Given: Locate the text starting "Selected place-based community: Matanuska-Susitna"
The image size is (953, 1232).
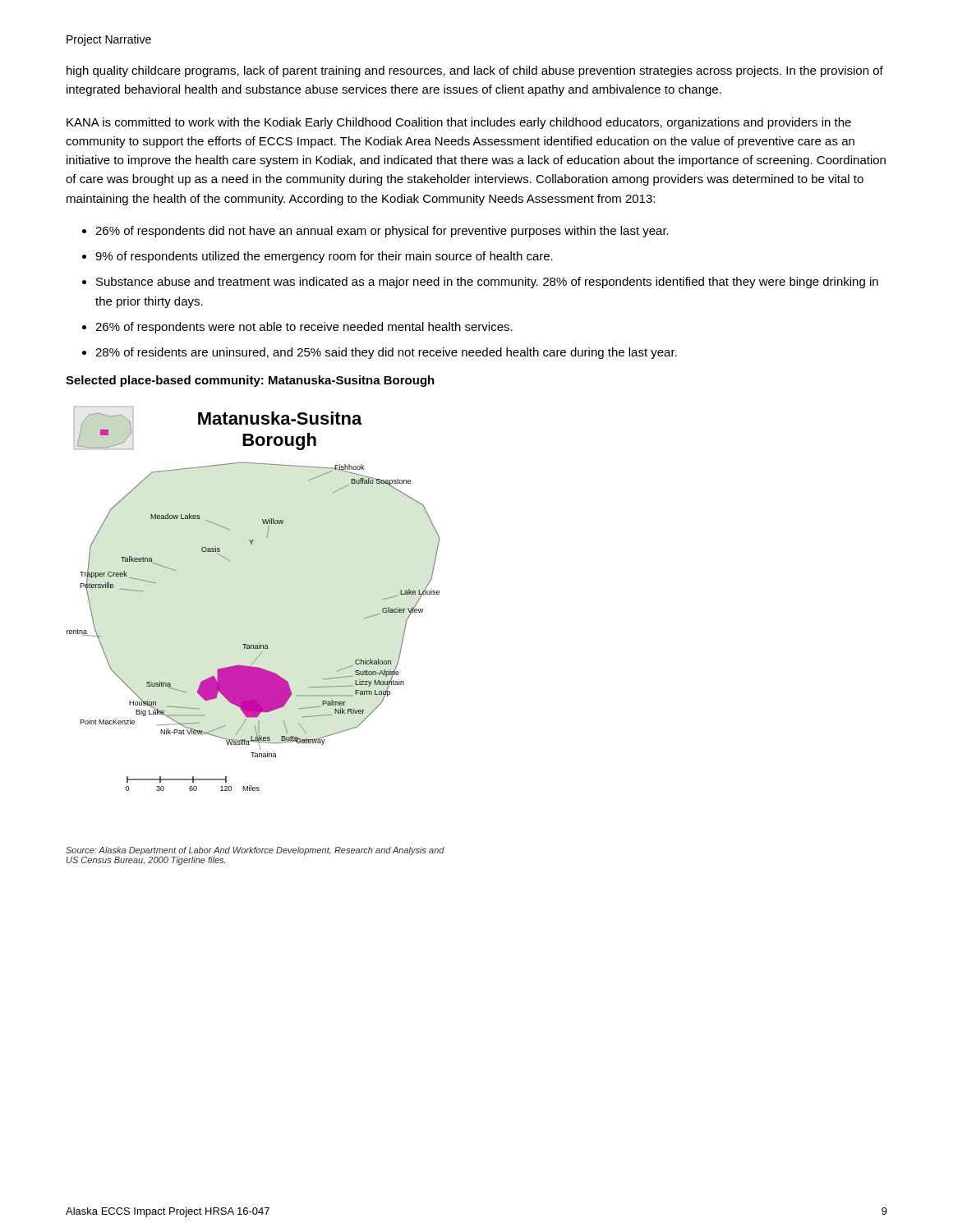Looking at the screenshot, I should [x=250, y=380].
